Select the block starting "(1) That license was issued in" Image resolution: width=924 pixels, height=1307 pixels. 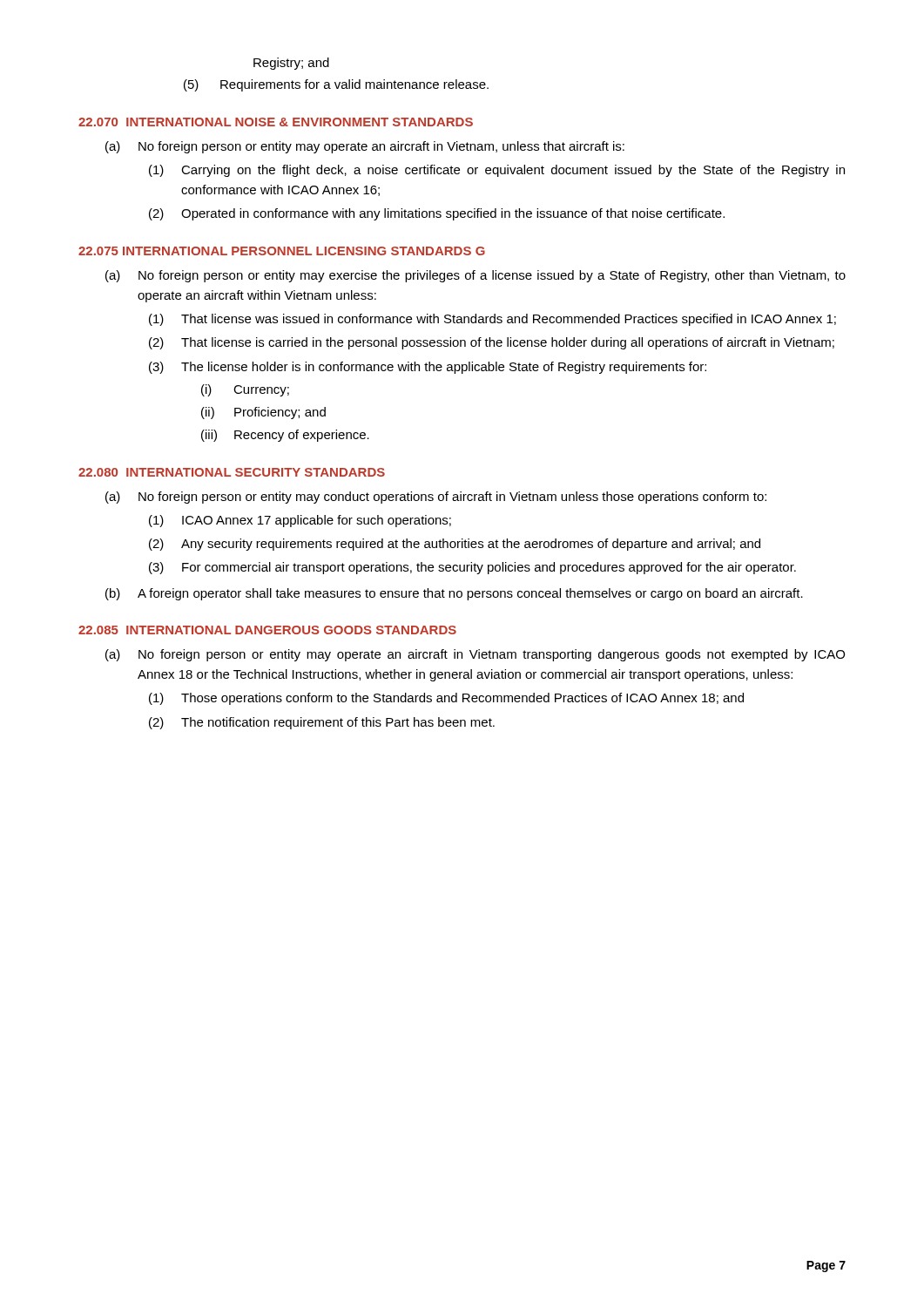click(497, 319)
